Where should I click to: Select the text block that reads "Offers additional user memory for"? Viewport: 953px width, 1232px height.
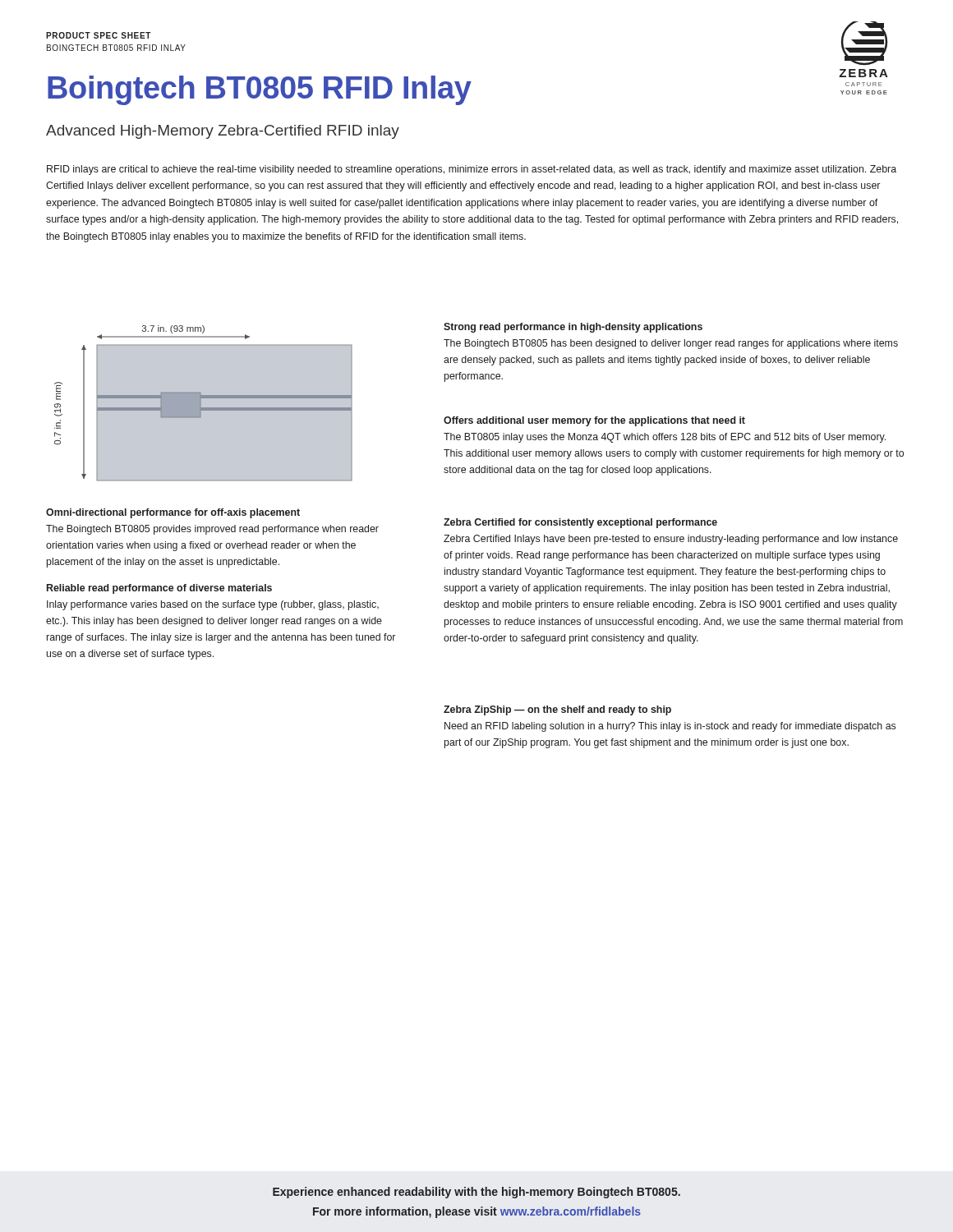point(674,445)
